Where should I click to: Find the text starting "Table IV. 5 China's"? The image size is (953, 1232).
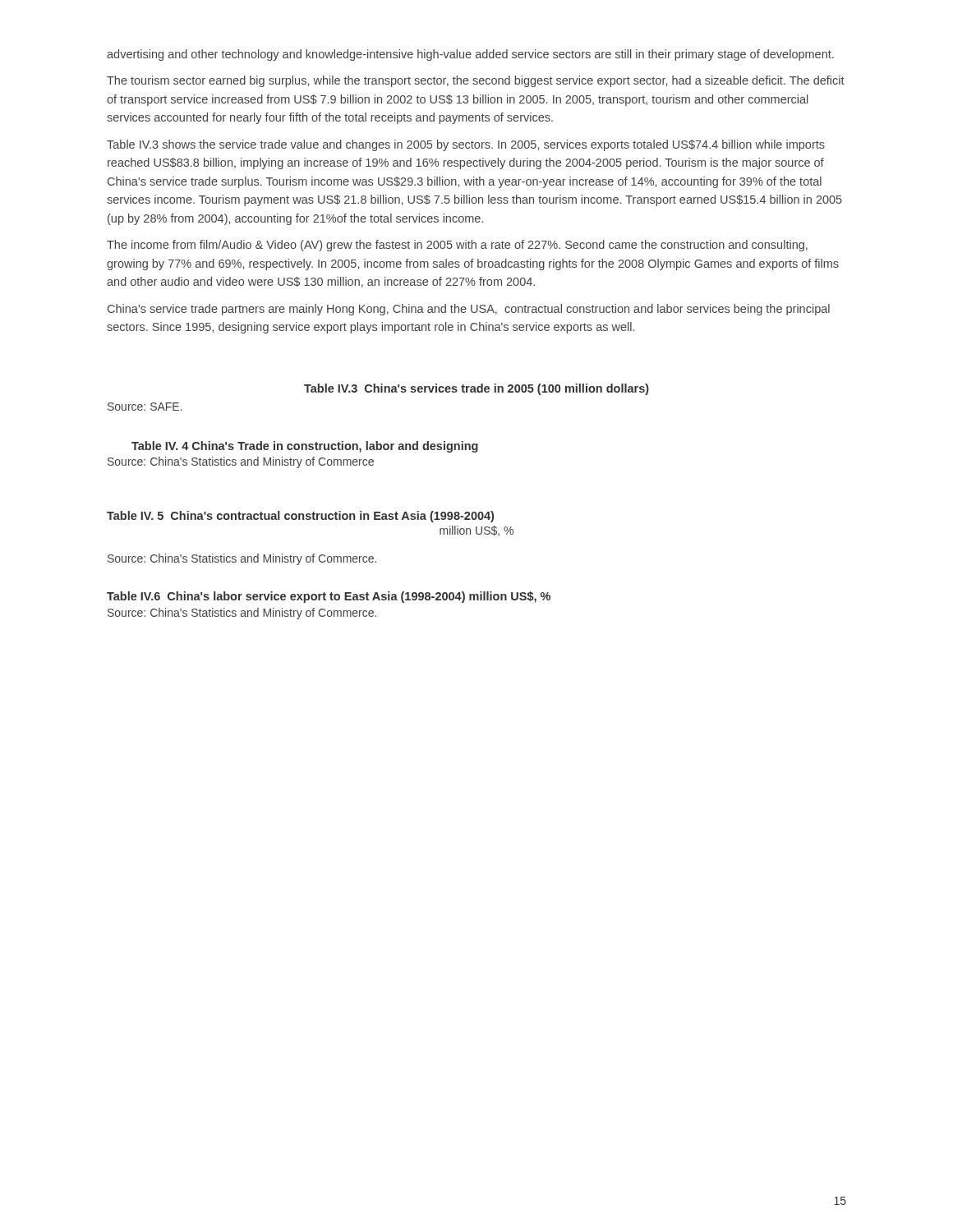click(x=301, y=515)
